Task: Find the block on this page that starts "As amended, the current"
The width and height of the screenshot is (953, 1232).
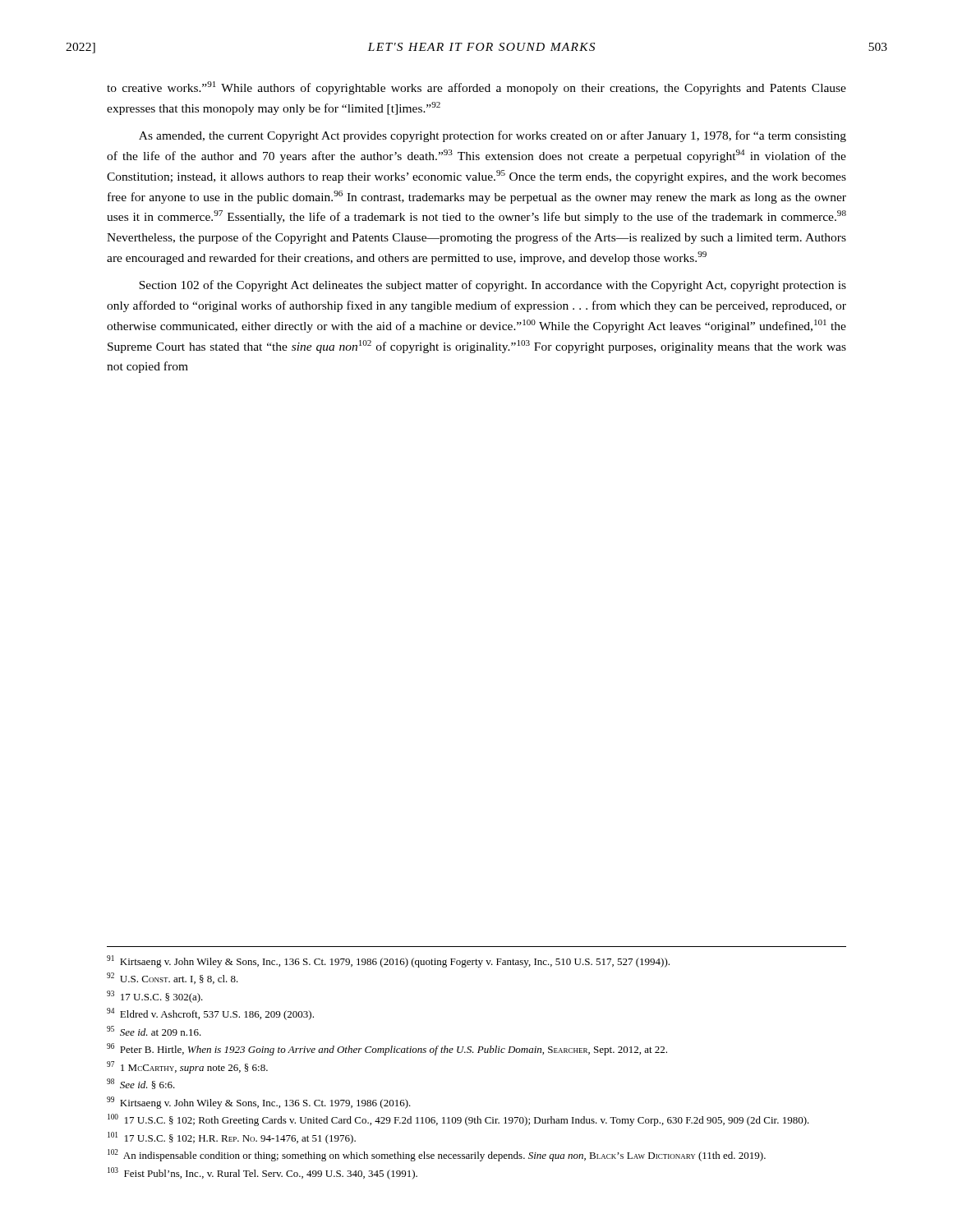Action: (476, 197)
